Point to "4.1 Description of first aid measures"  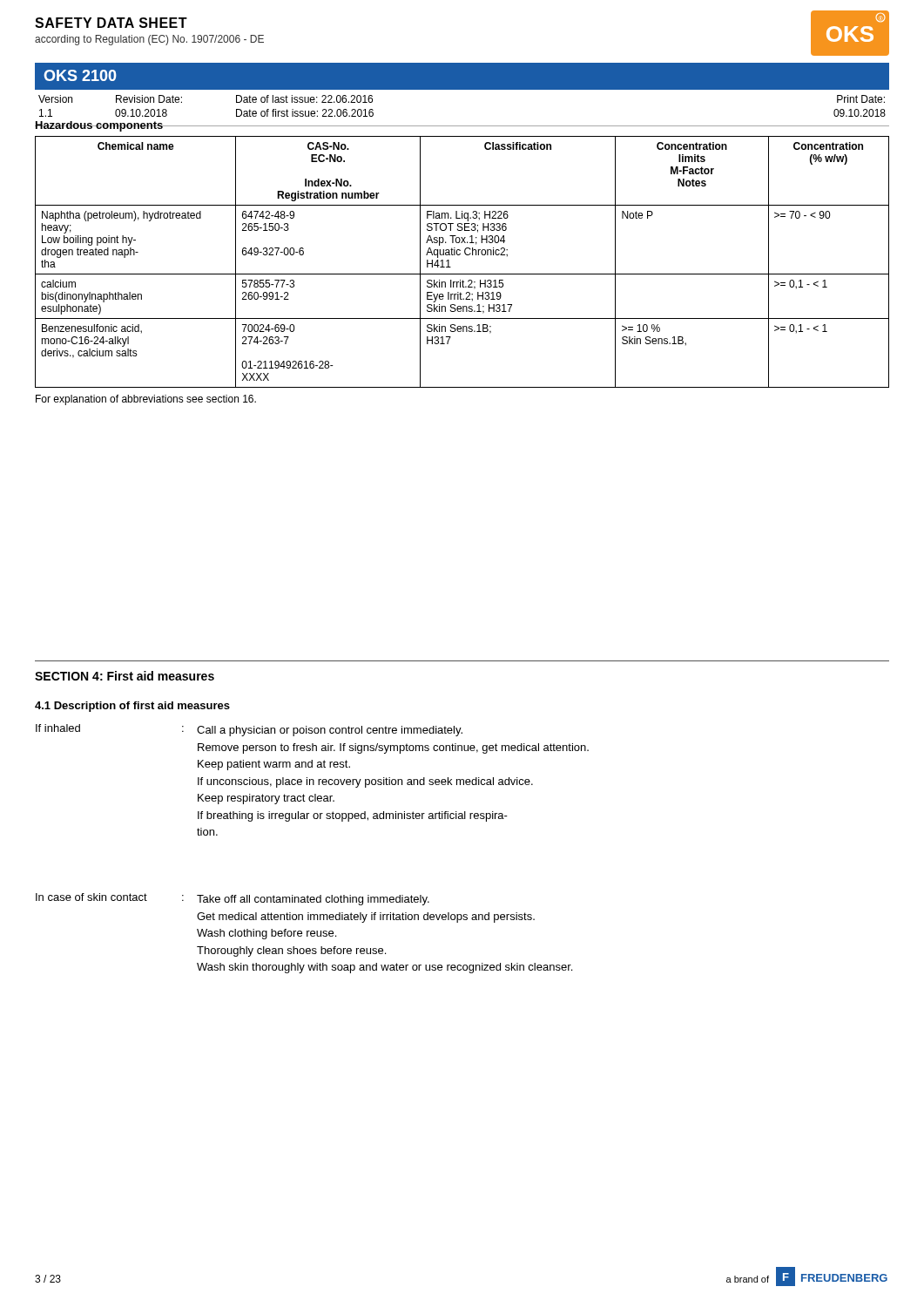[x=132, y=705]
